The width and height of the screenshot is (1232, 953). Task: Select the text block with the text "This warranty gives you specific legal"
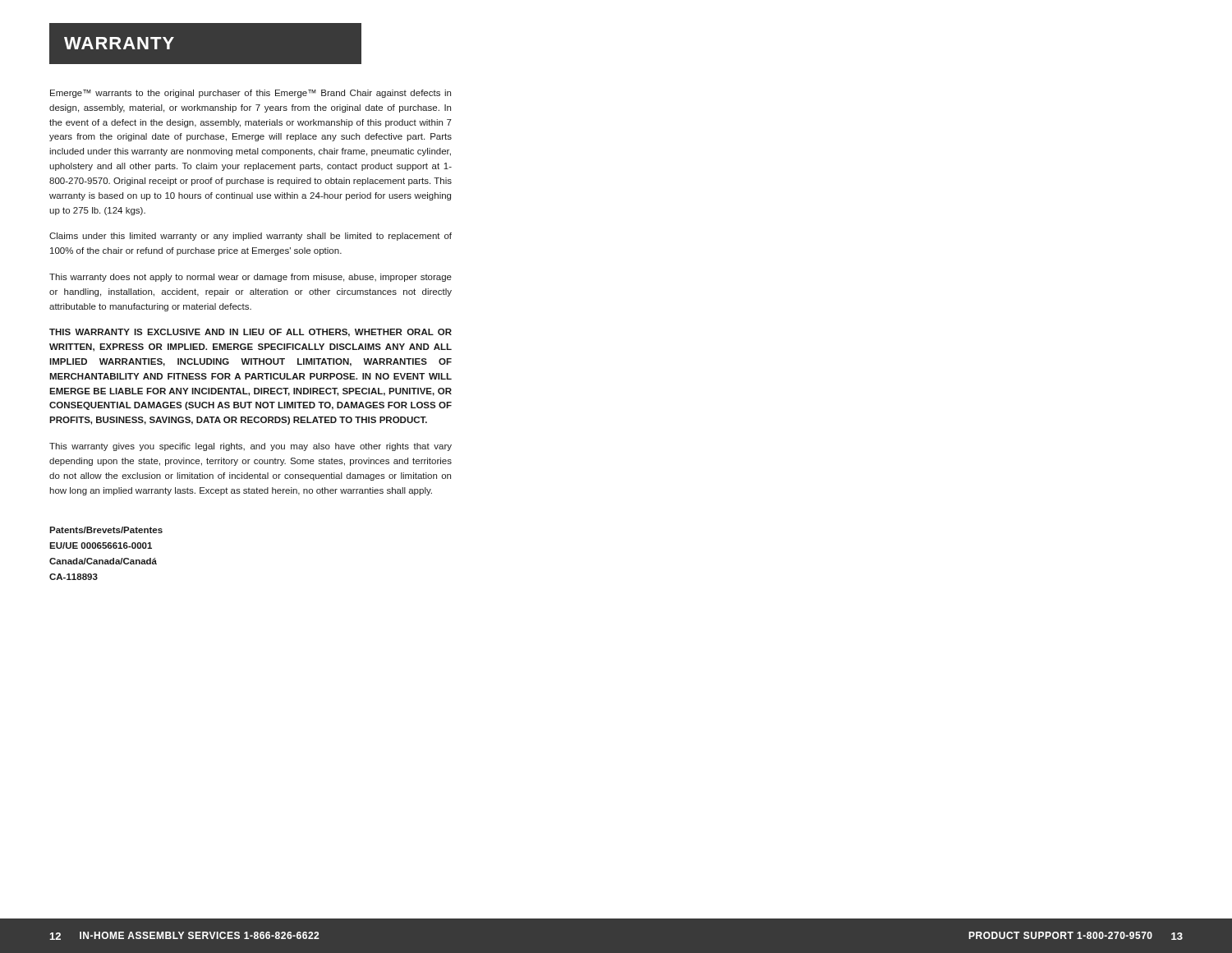[x=251, y=468]
